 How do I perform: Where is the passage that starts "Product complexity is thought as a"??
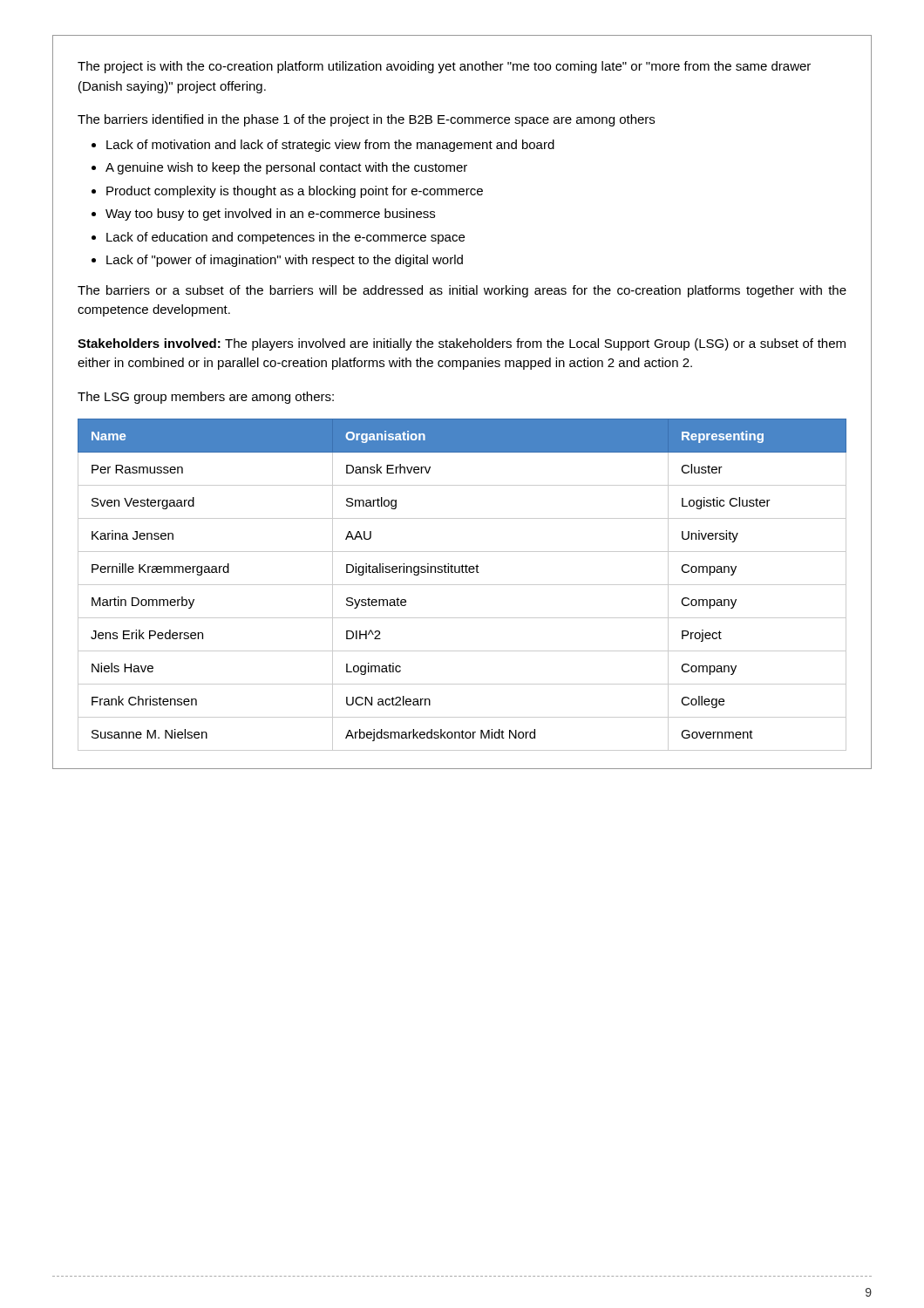point(294,190)
